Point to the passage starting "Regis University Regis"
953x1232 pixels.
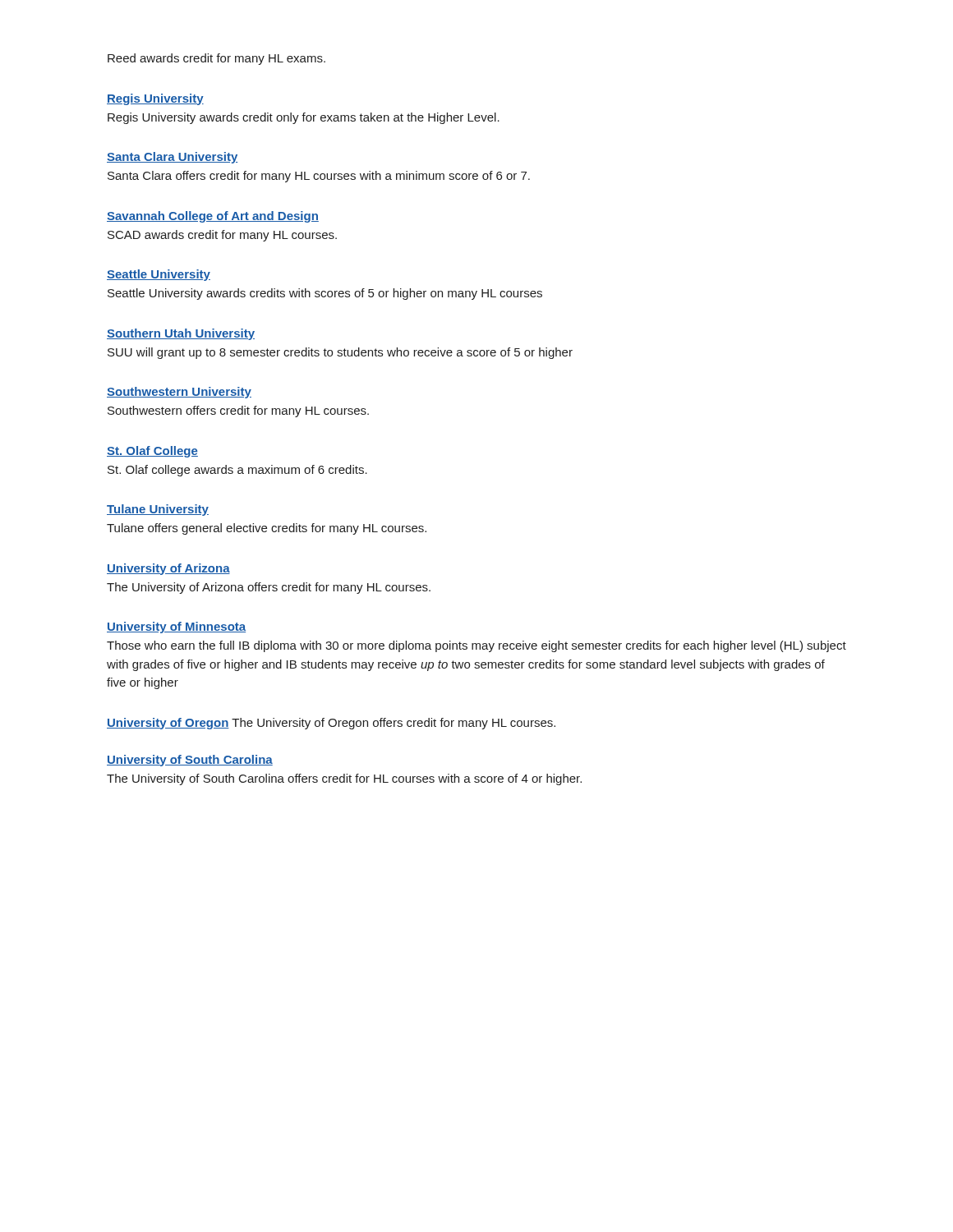click(476, 109)
